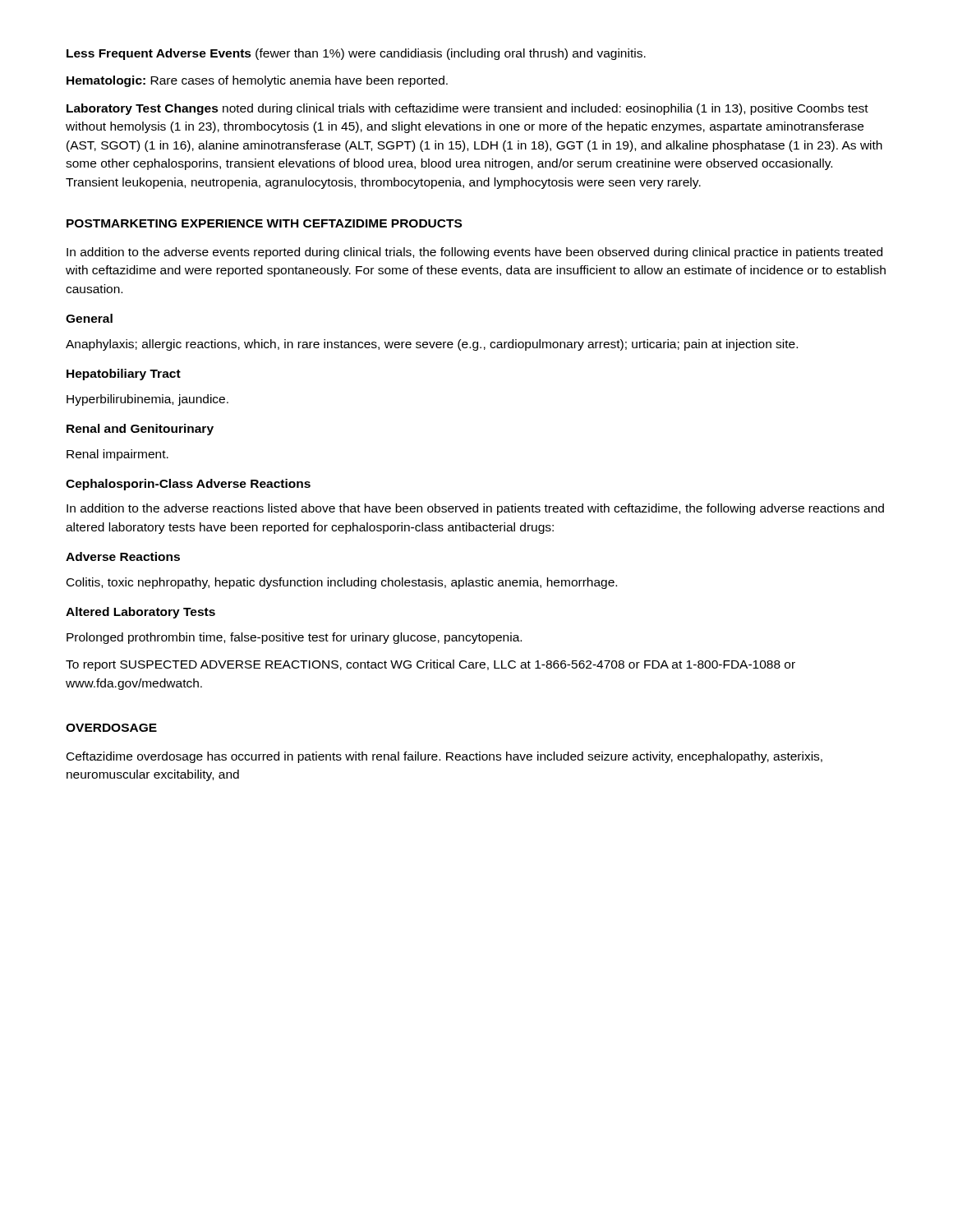Select the text block with the text "Anaphylaxis; allergic reactions, which, in"
The width and height of the screenshot is (953, 1232).
point(476,344)
